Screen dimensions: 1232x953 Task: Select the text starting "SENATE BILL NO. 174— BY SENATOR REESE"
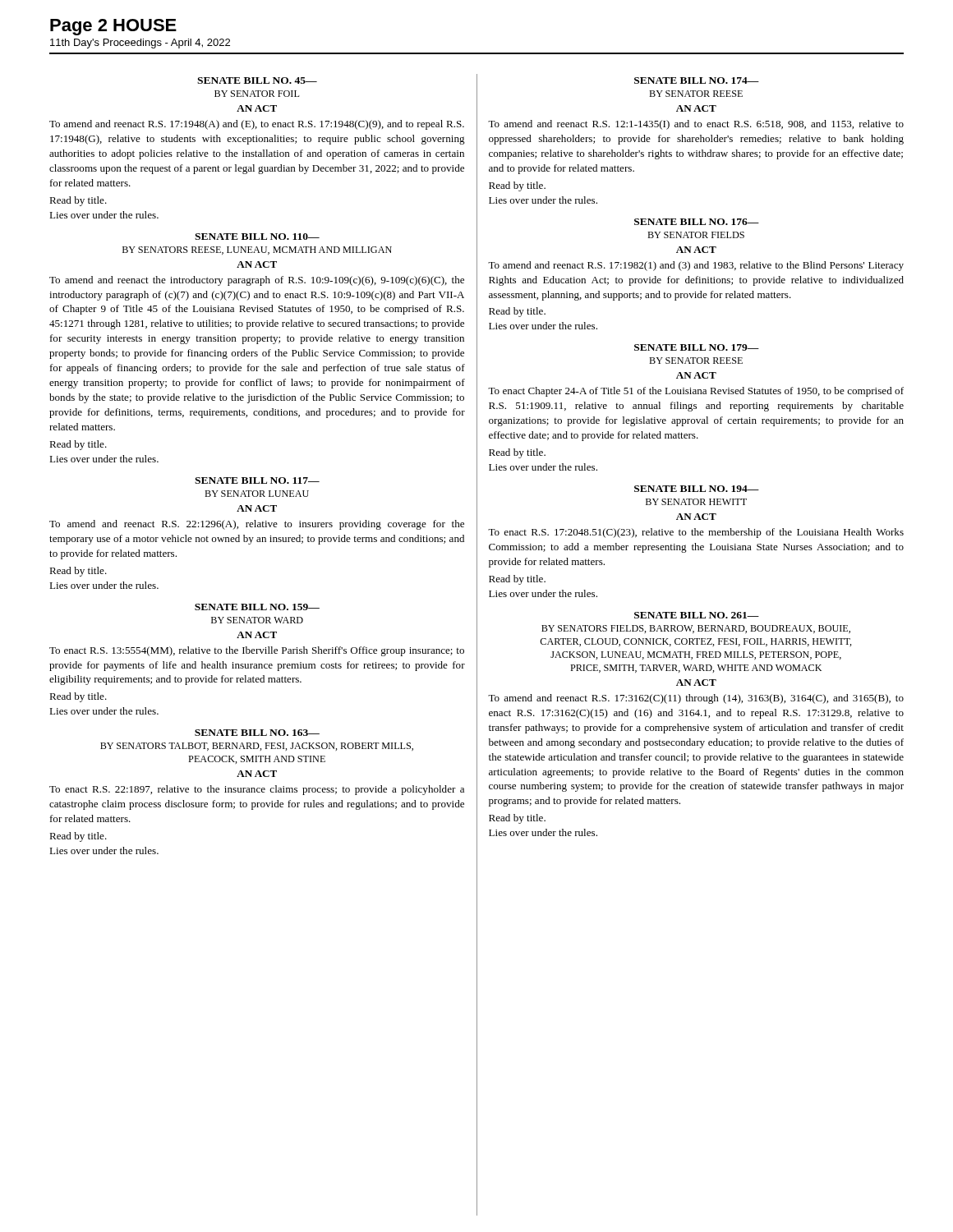tap(696, 87)
